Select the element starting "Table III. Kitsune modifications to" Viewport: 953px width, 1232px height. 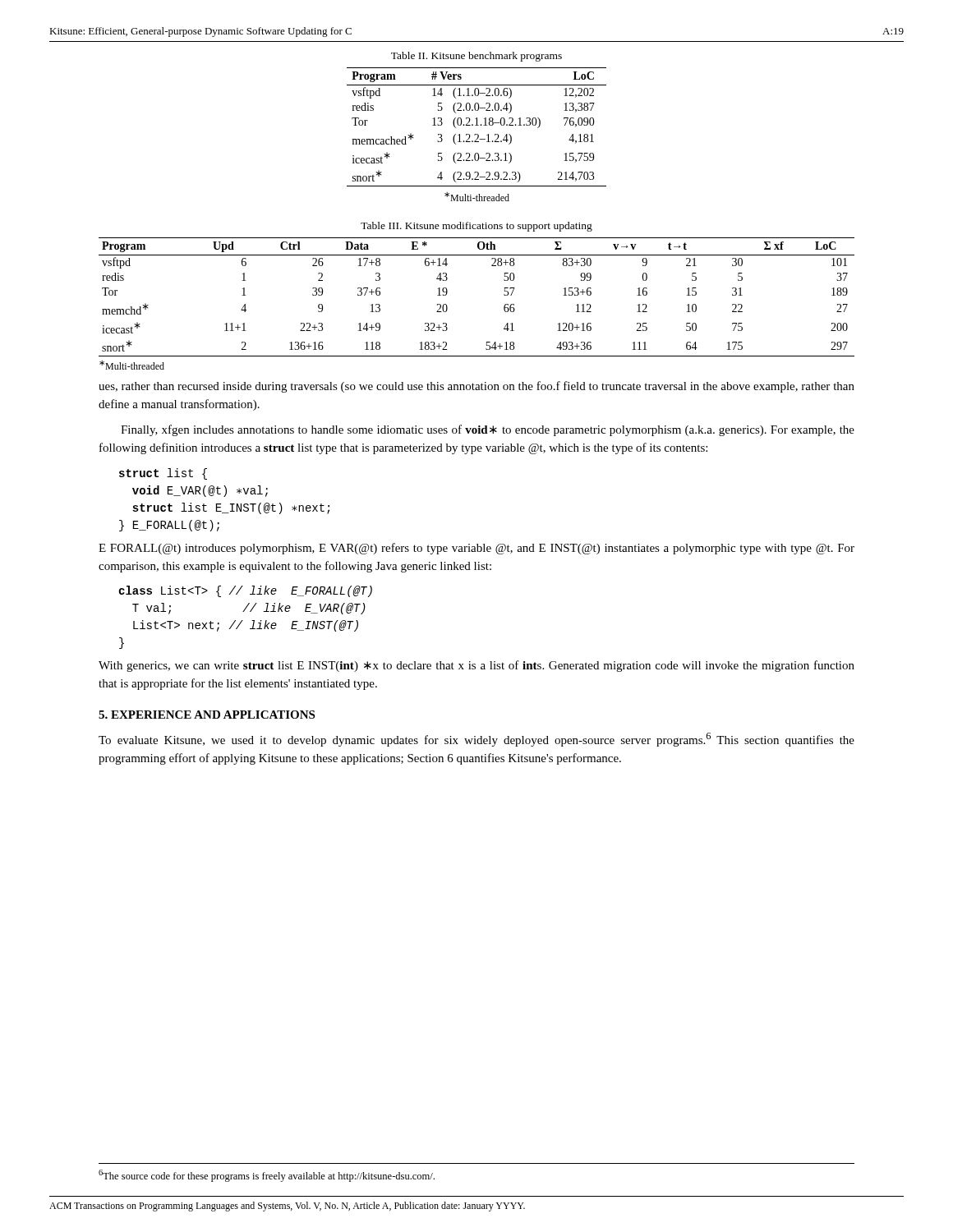point(476,225)
